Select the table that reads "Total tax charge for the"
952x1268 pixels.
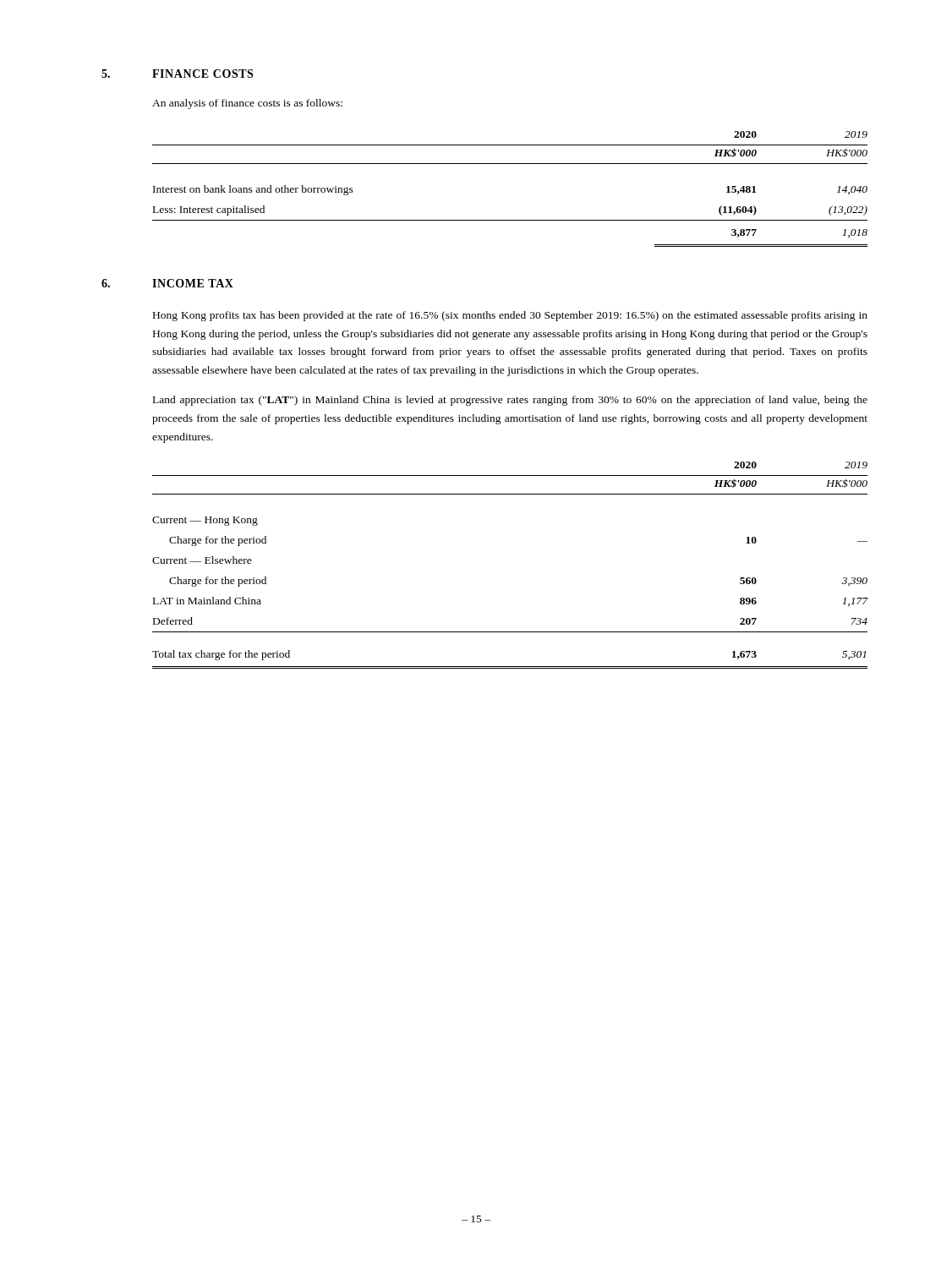pos(510,563)
